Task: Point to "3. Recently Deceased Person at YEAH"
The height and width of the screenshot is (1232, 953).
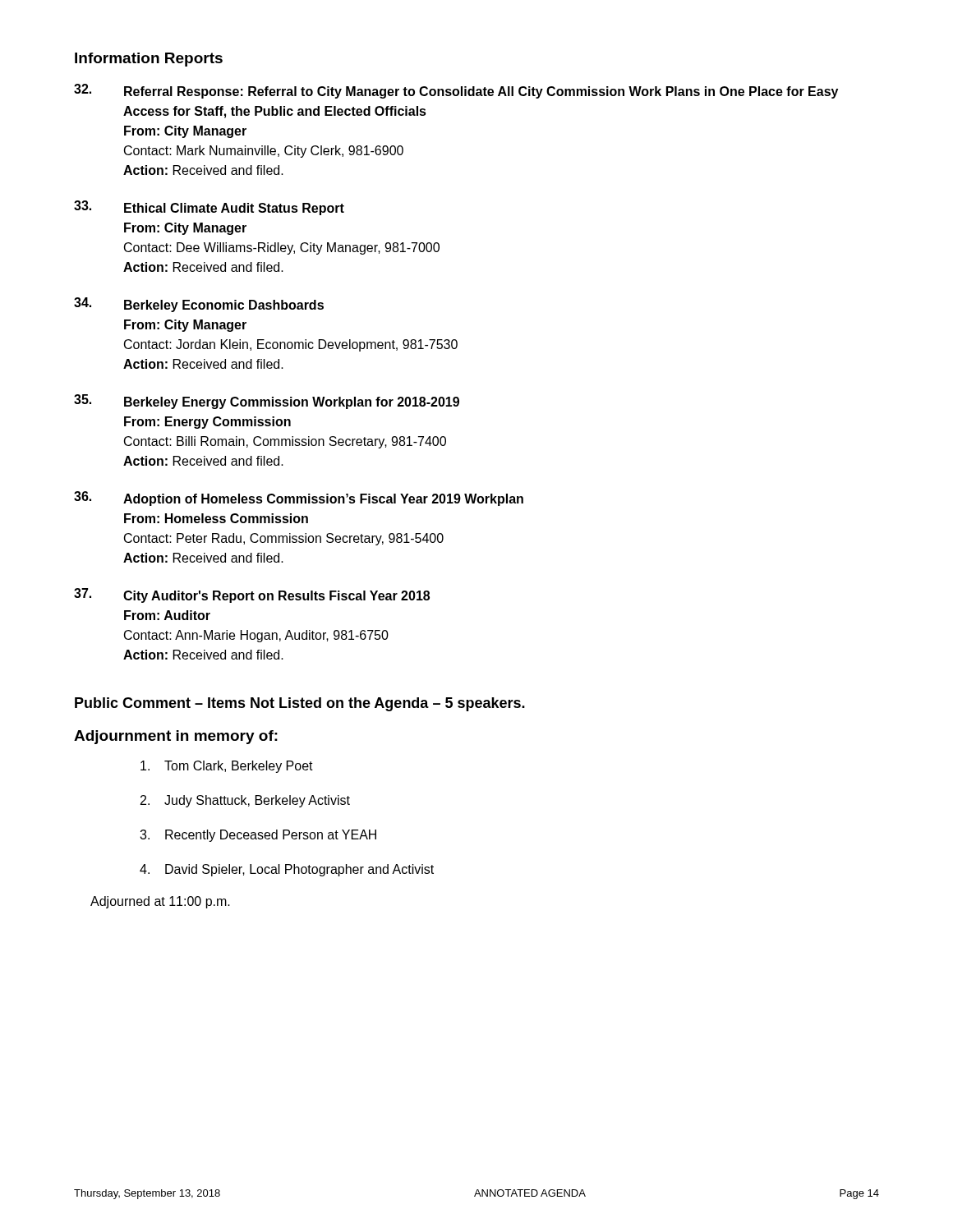Action: coord(259,835)
